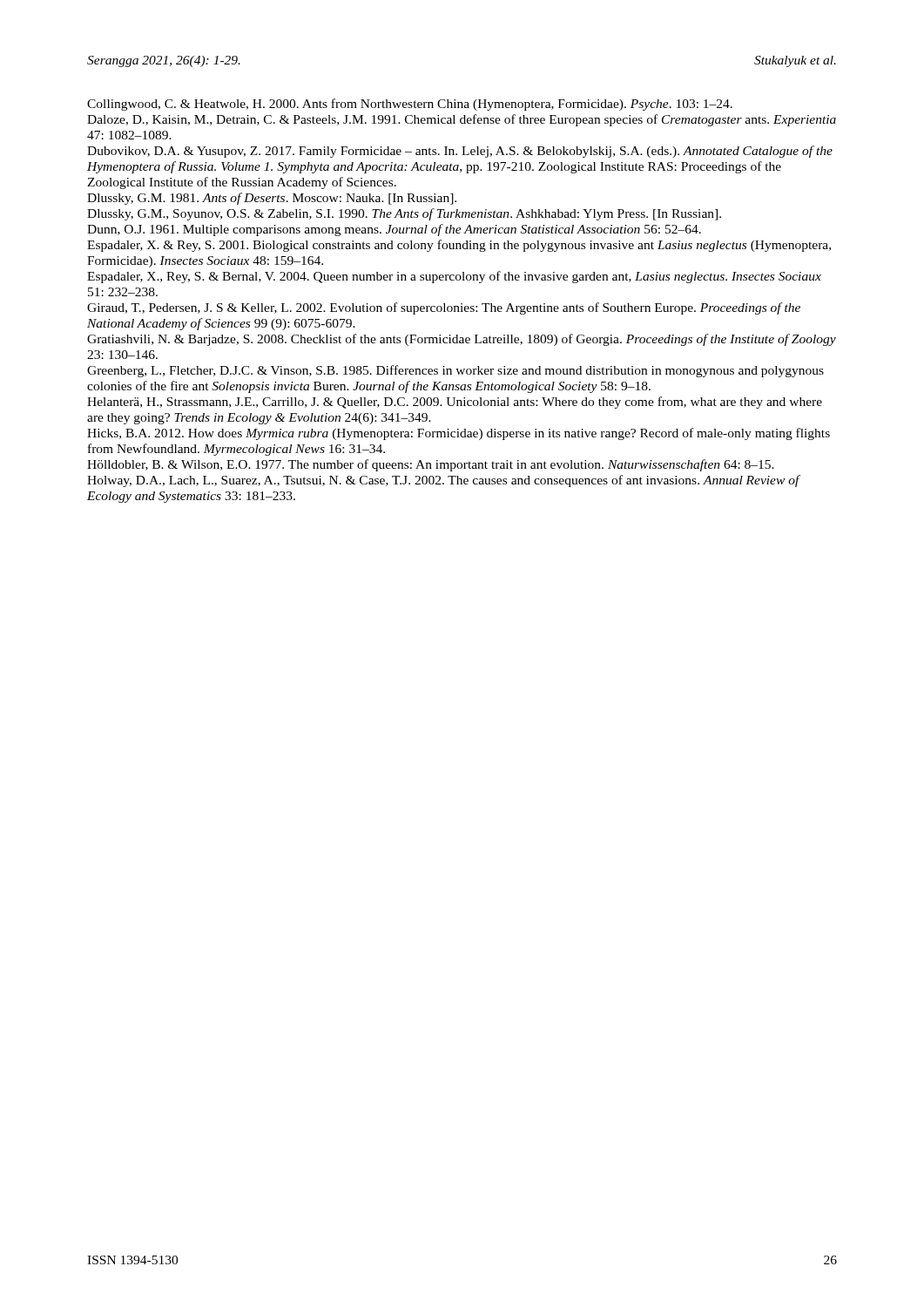Image resolution: width=924 pixels, height=1307 pixels.
Task: Find the block on this page that starts "Collingwood, C. & Heatwole, H. 2000. Ants from"
Action: click(x=462, y=104)
